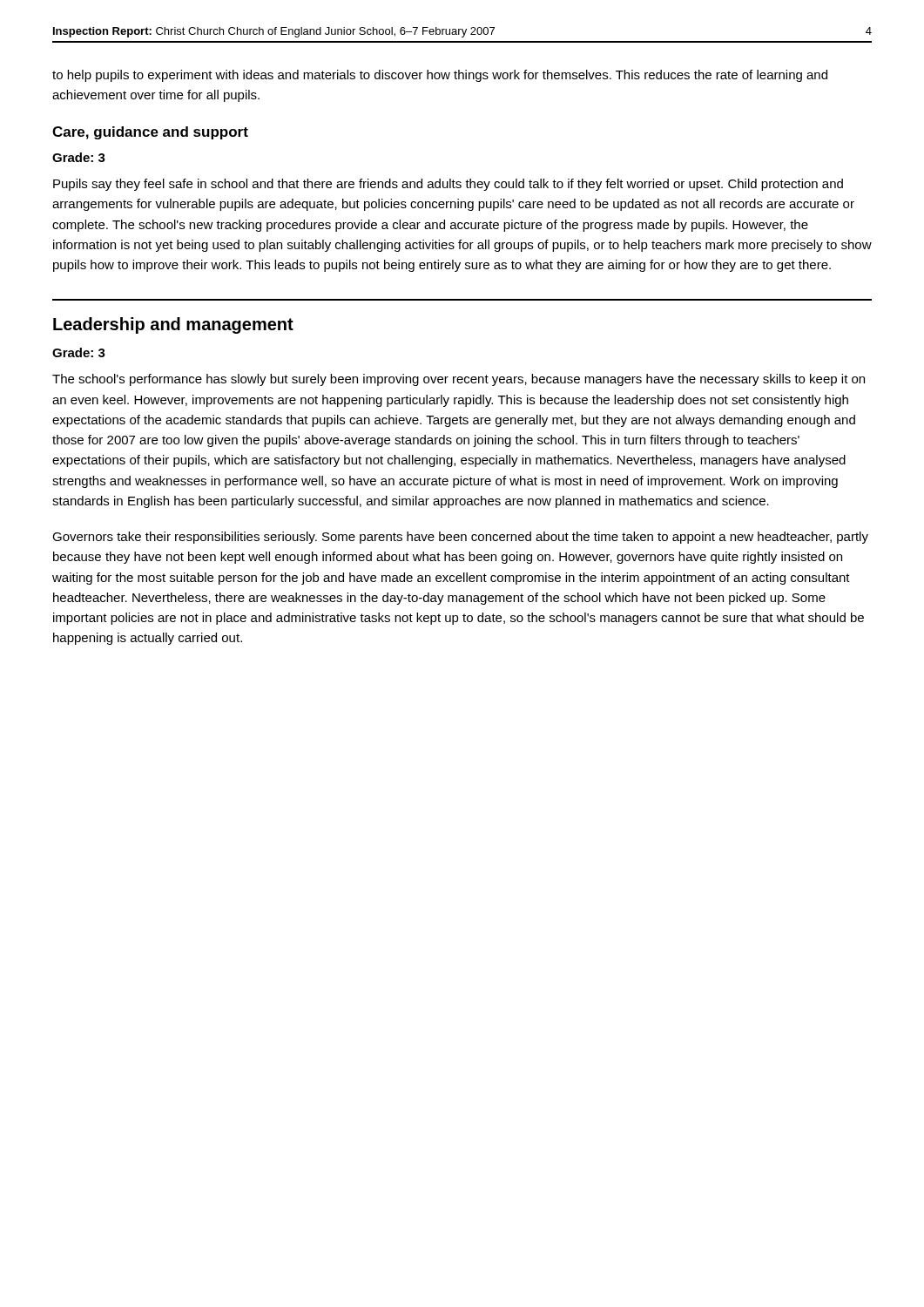This screenshot has height=1307, width=924.
Task: Point to the block beginning "The school's performance has slowly"
Action: 459,440
